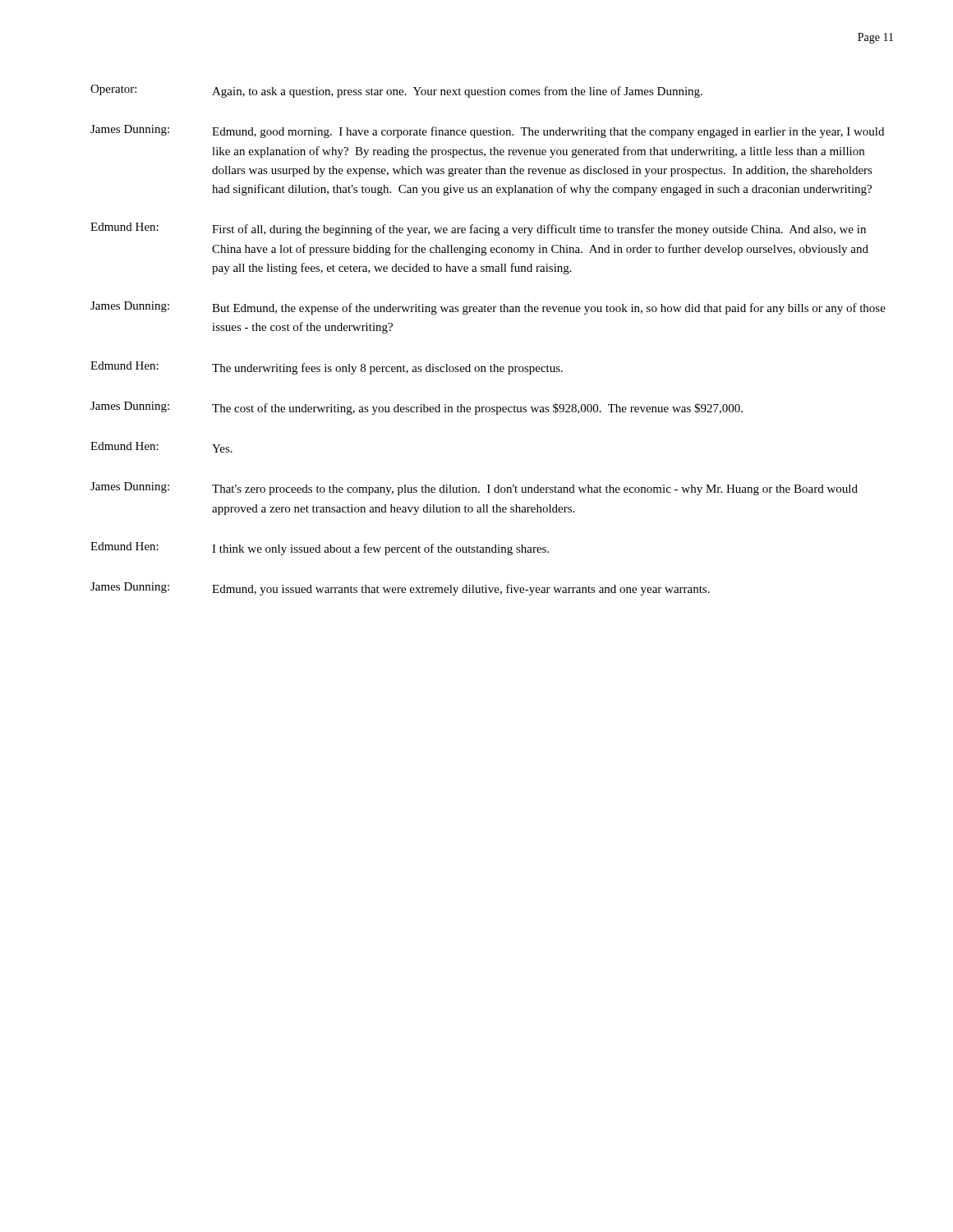Point to the block beginning "James Dunning: That's zero proceeds to"

tap(489, 499)
